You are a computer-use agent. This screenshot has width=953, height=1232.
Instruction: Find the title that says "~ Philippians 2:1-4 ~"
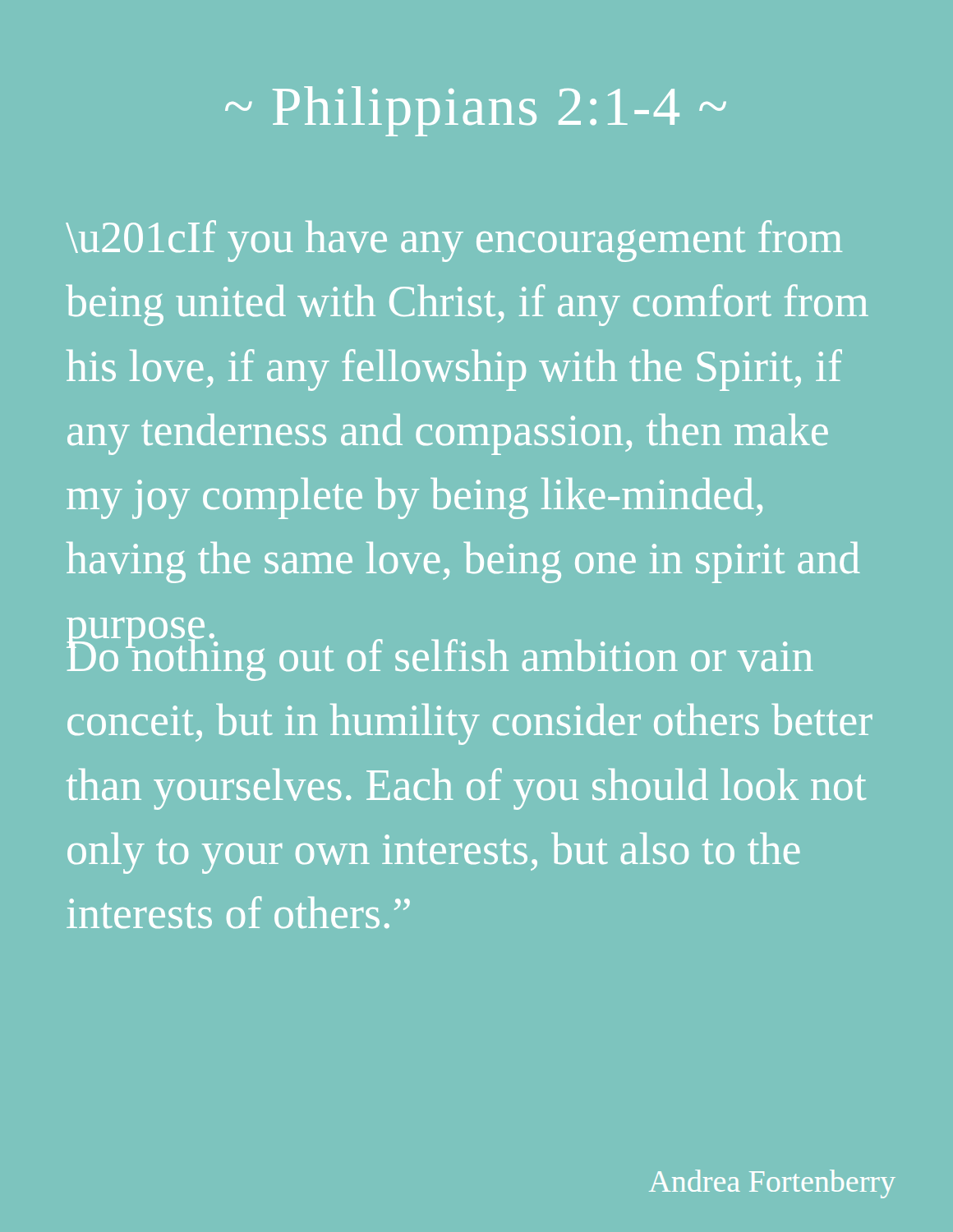click(476, 106)
